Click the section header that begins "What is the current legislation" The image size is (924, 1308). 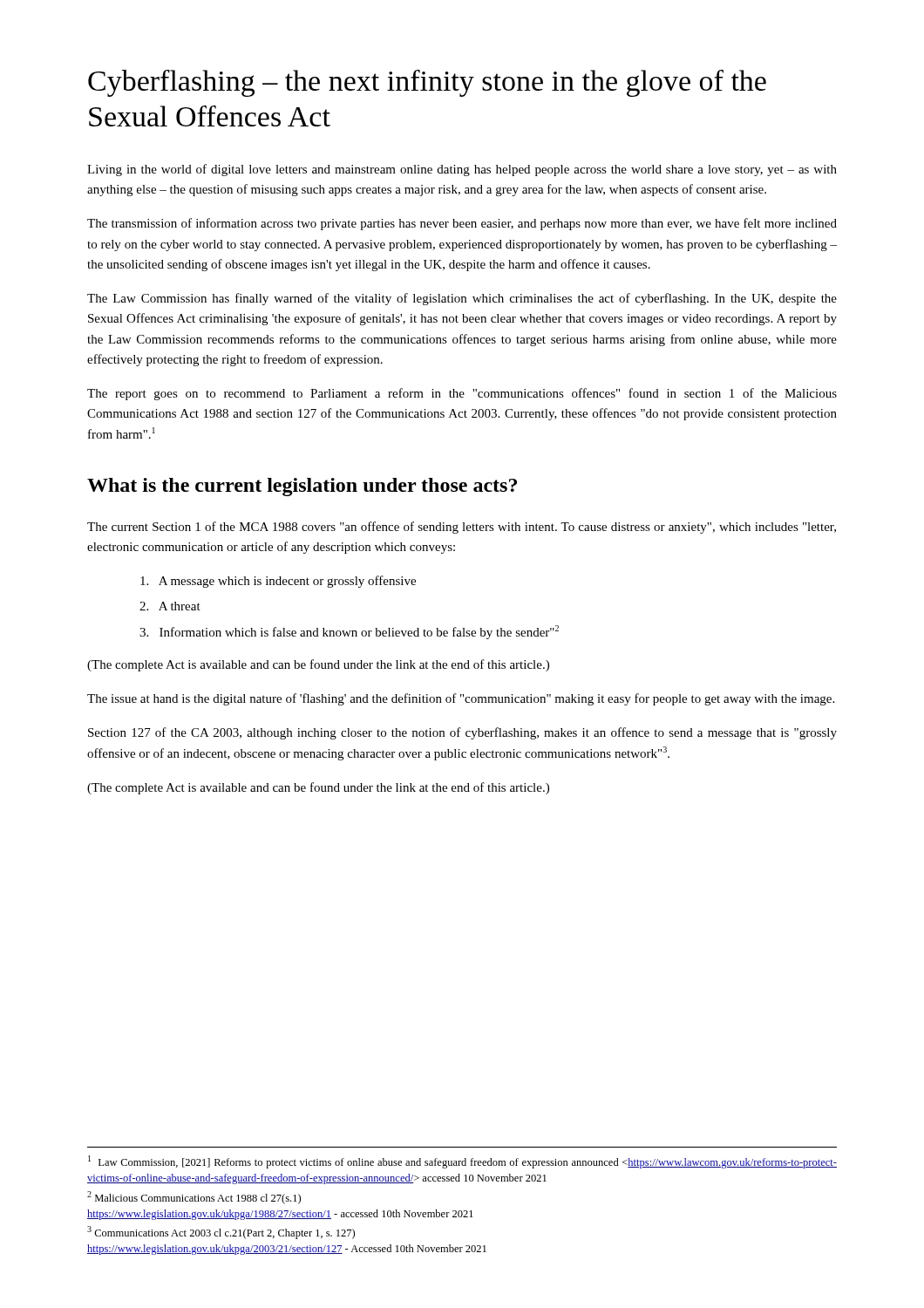click(x=462, y=485)
